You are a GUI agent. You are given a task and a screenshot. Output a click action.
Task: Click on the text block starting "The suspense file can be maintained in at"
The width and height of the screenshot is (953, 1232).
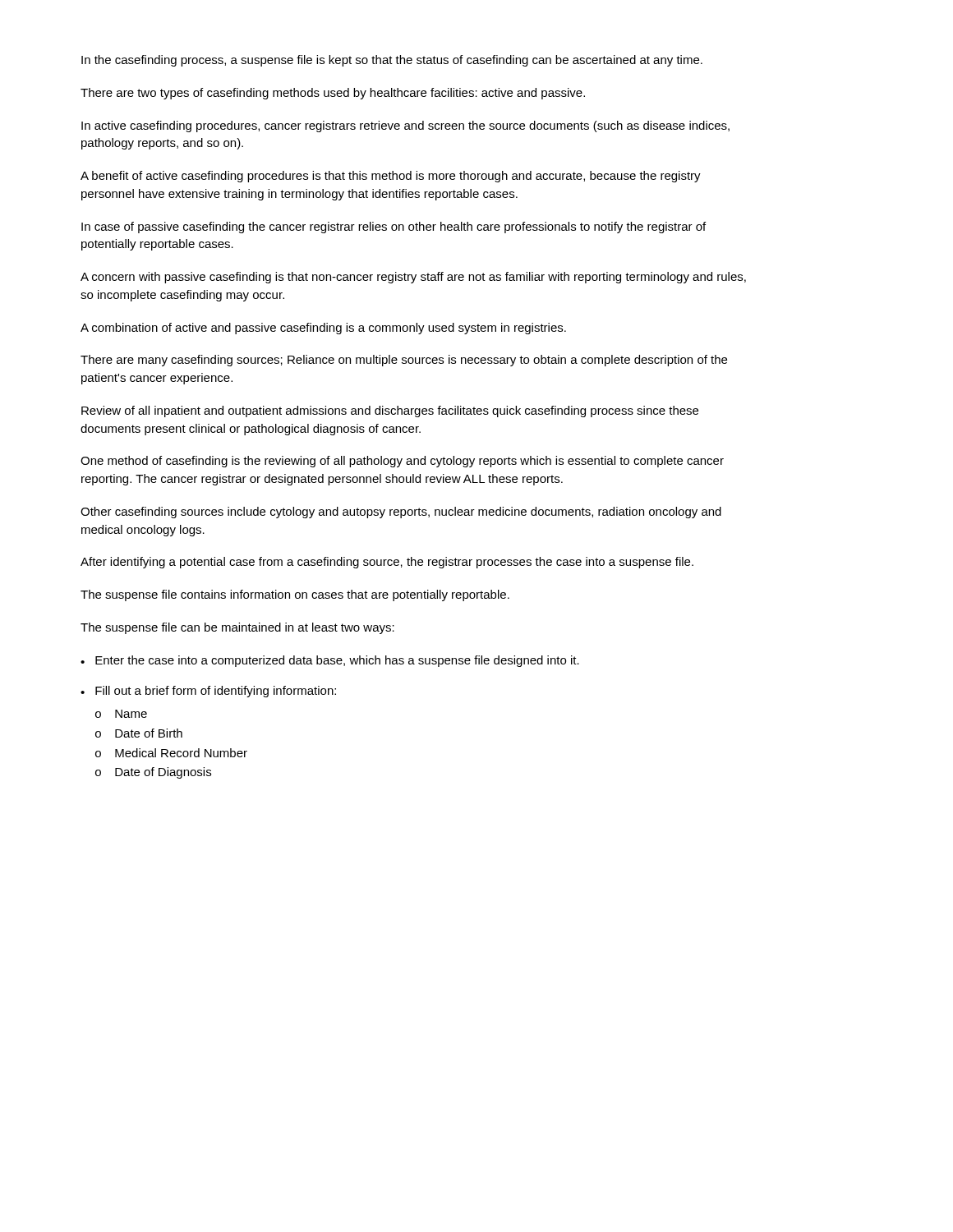coord(238,627)
